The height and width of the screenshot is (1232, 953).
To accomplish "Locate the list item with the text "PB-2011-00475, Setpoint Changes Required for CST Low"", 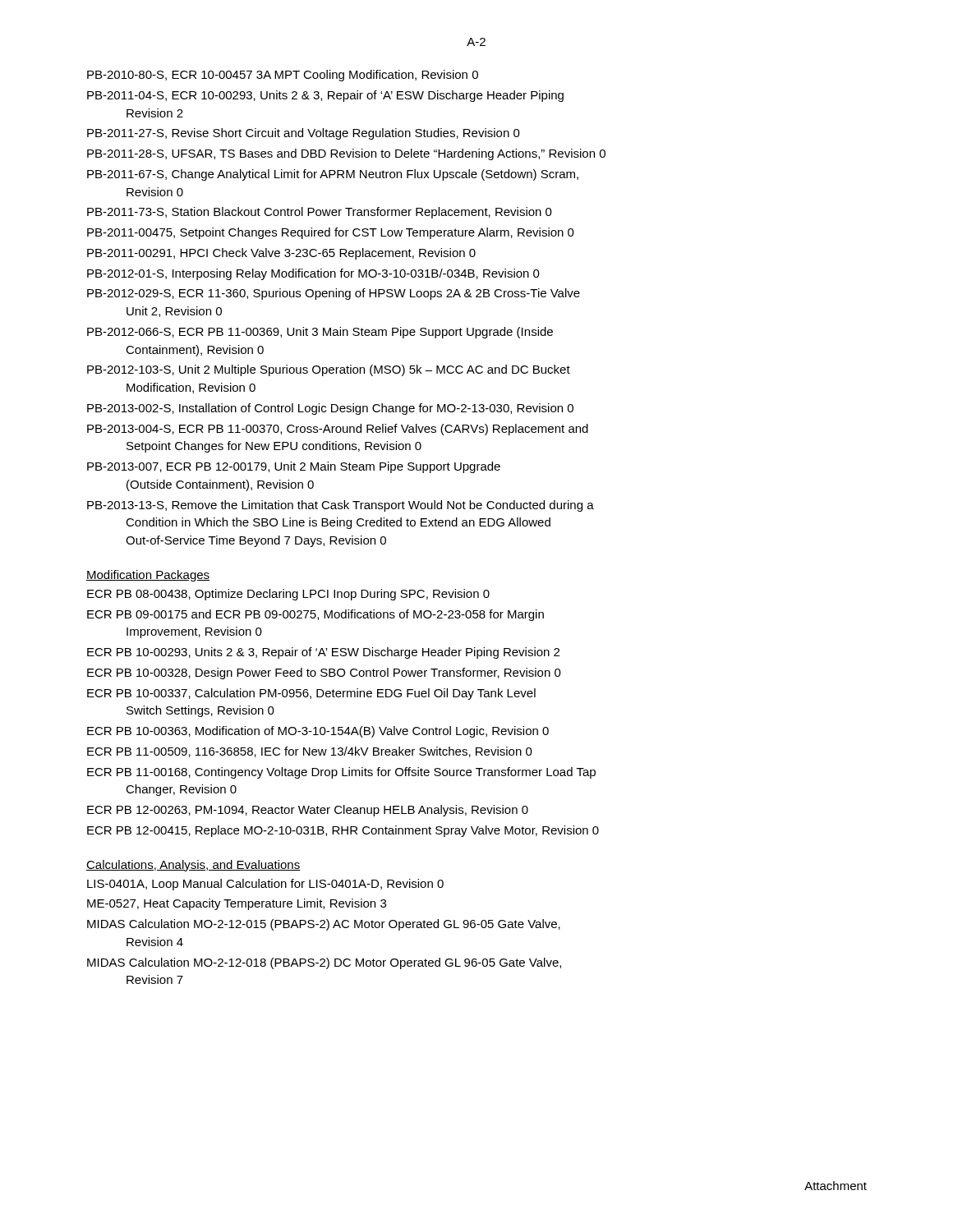I will (x=330, y=232).
